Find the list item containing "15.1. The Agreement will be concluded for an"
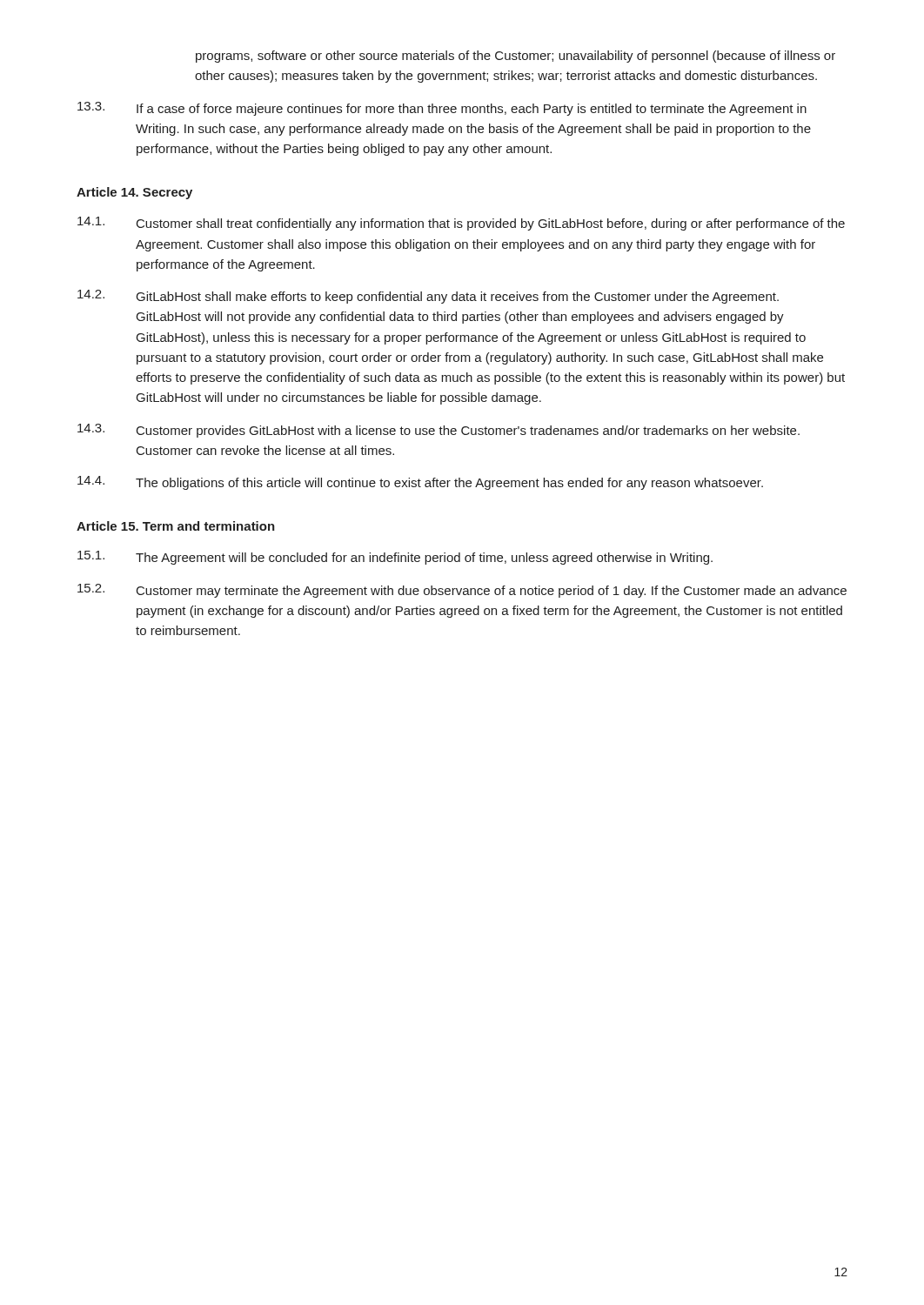The width and height of the screenshot is (924, 1305). click(395, 558)
